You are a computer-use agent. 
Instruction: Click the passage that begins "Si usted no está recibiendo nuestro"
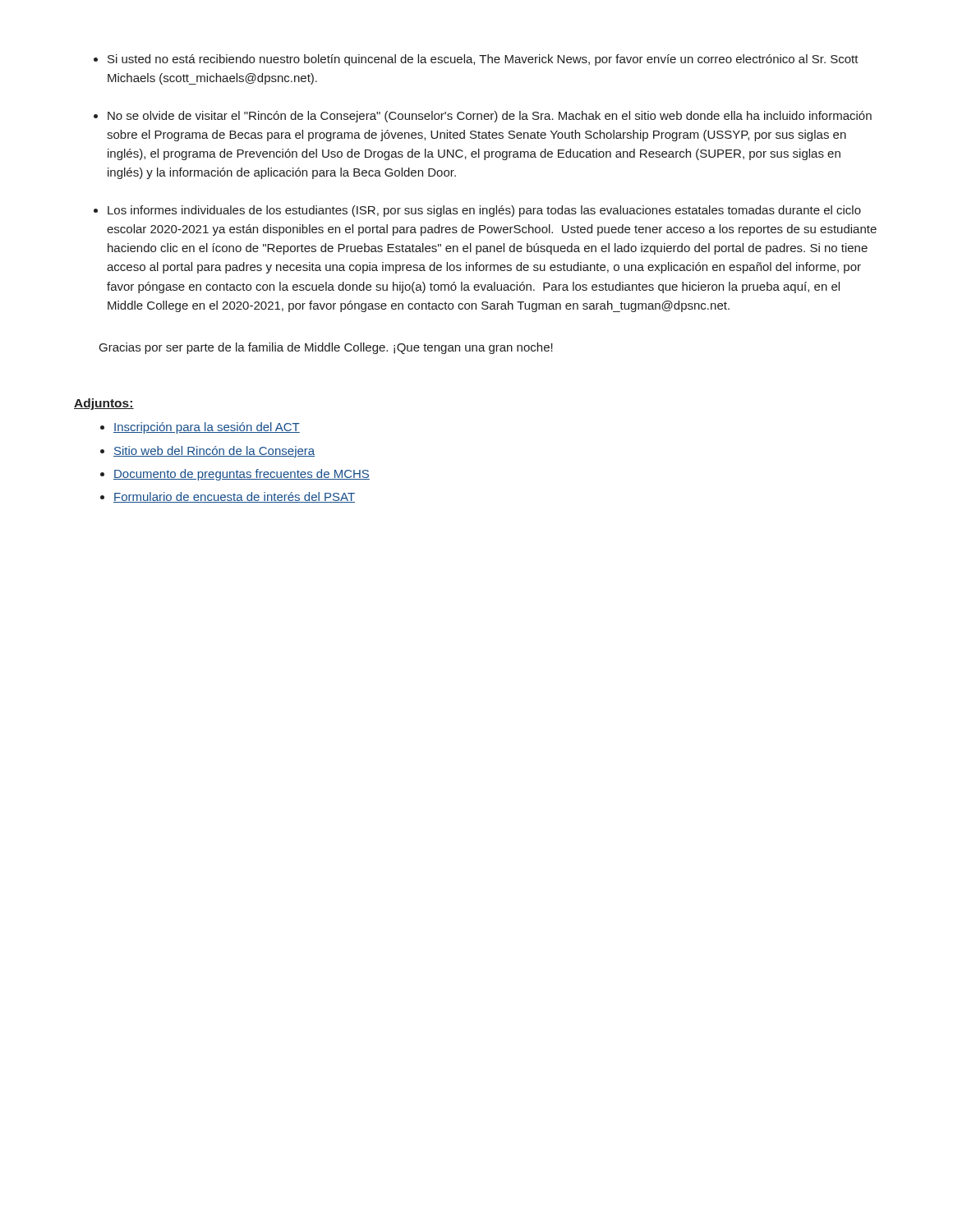coord(482,68)
